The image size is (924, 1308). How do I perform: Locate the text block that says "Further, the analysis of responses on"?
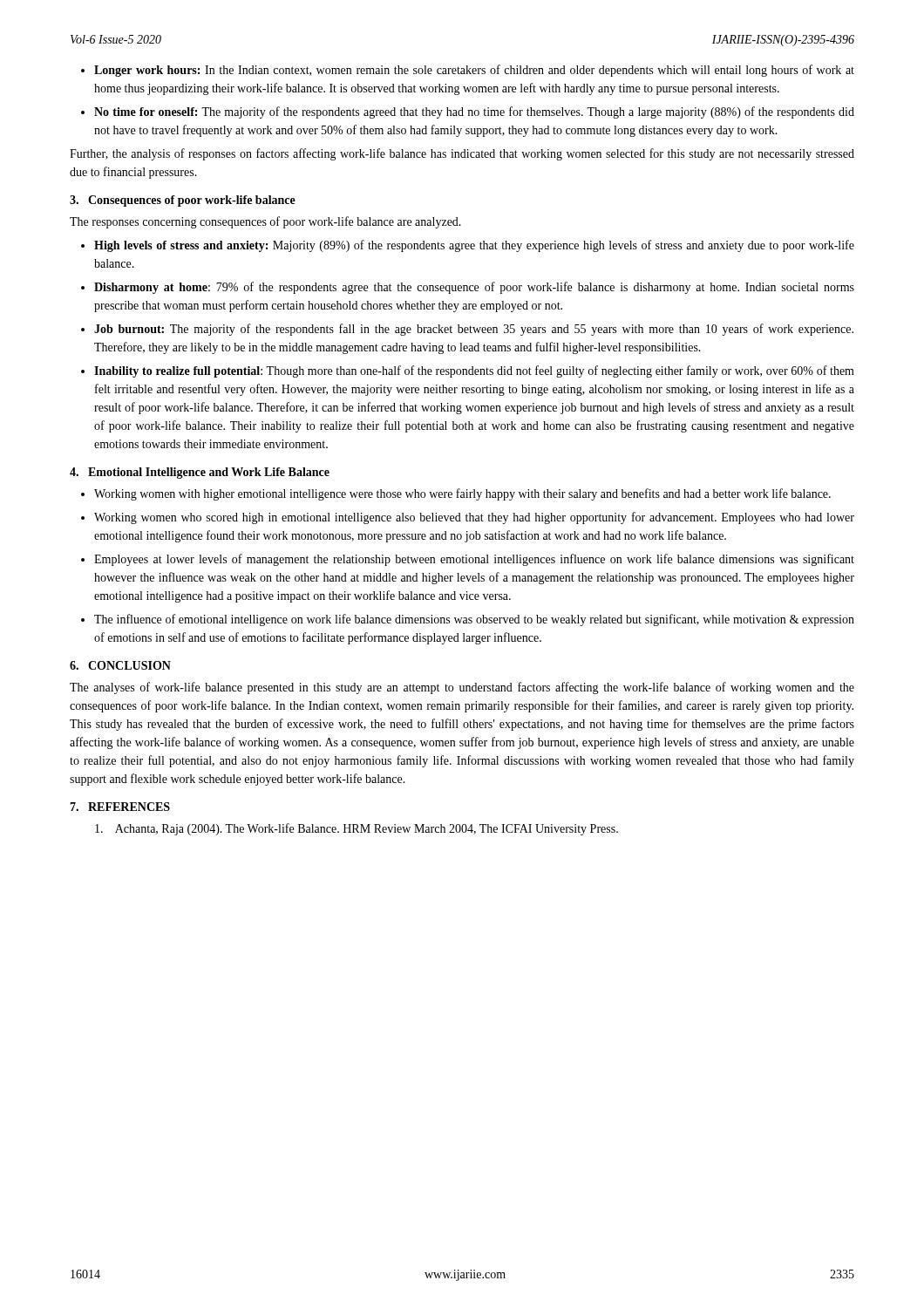click(x=462, y=163)
